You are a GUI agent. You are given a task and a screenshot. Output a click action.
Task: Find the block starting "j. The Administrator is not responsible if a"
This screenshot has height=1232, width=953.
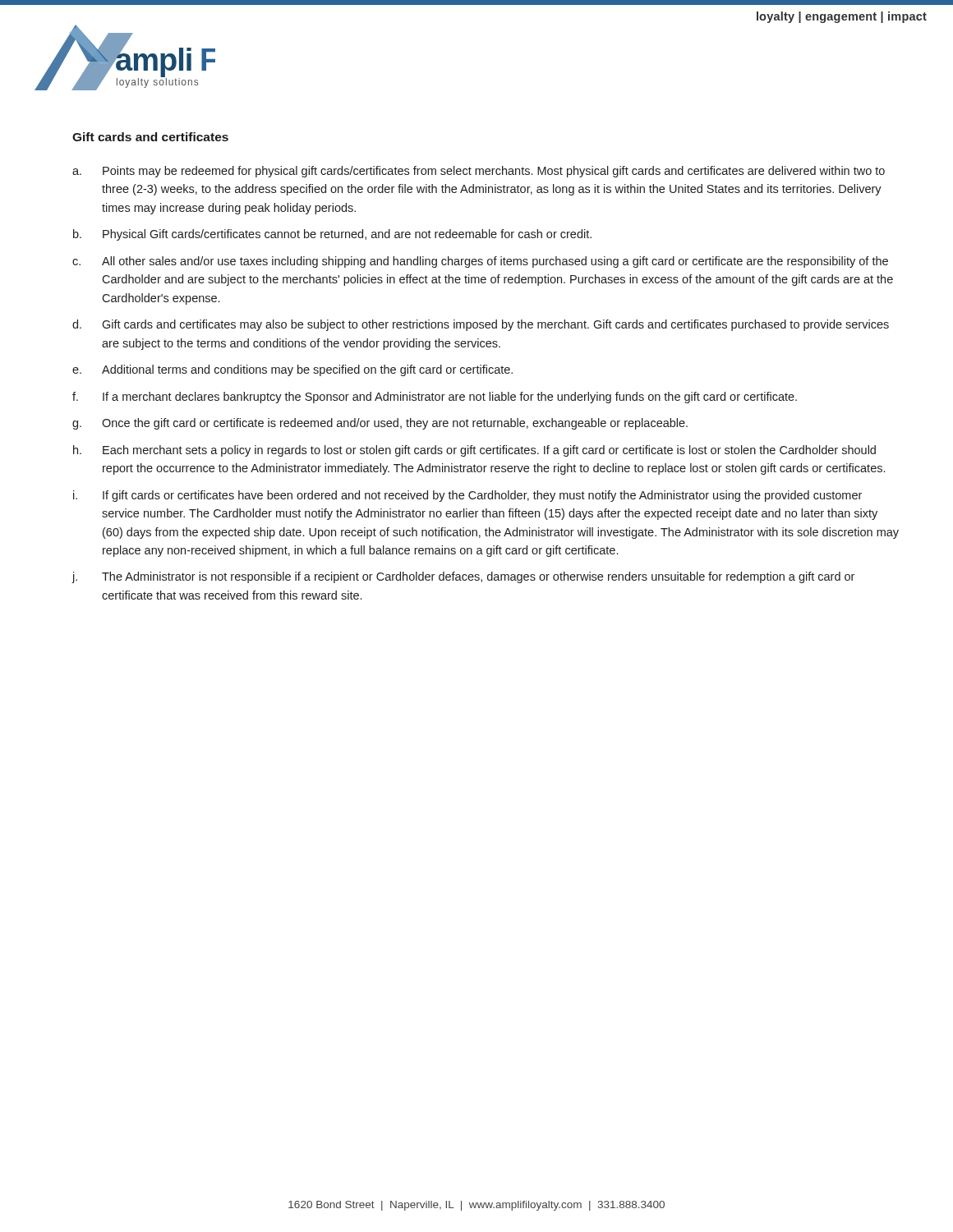pyautogui.click(x=487, y=586)
